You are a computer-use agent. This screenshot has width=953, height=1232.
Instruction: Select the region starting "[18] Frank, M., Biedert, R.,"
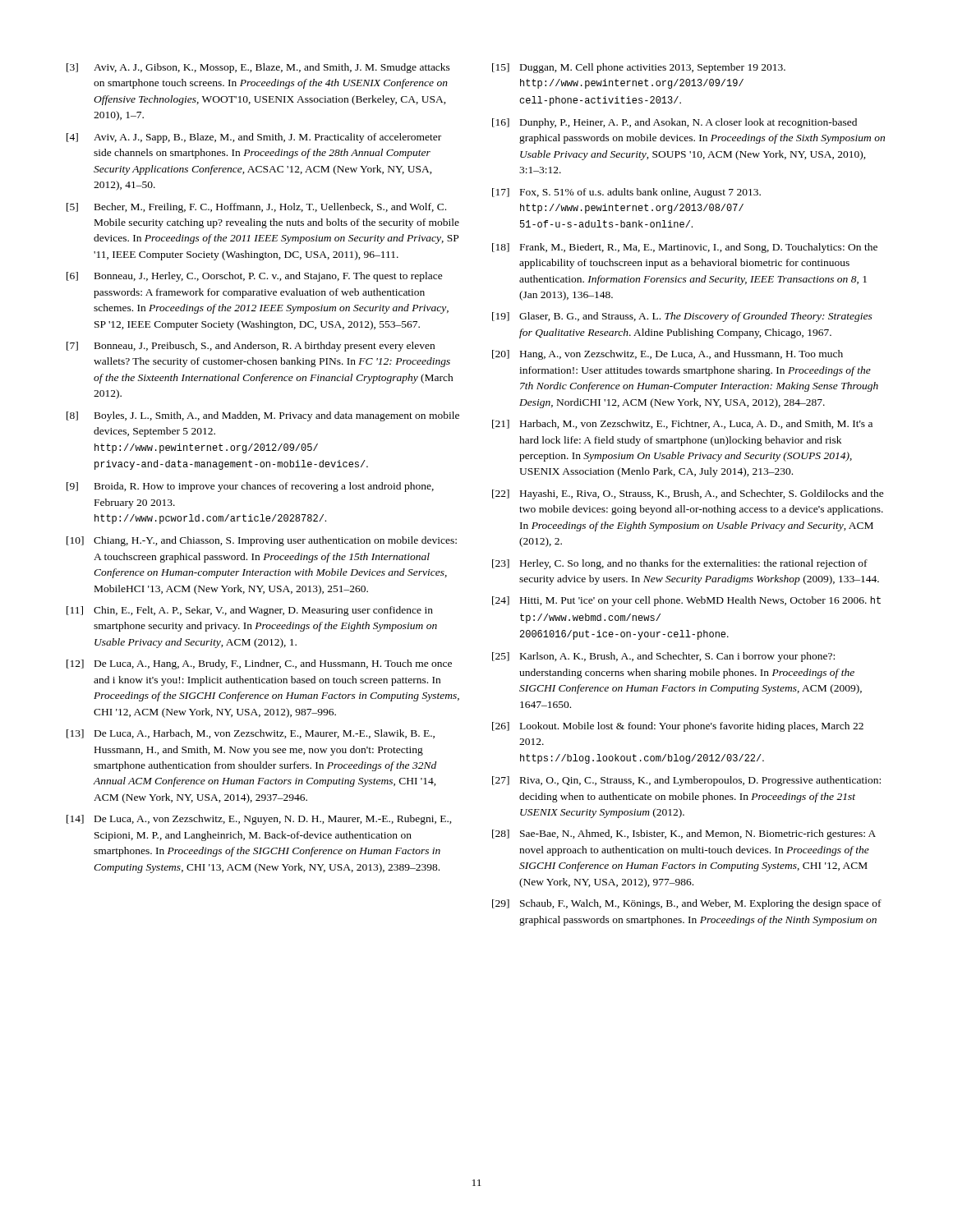689,271
